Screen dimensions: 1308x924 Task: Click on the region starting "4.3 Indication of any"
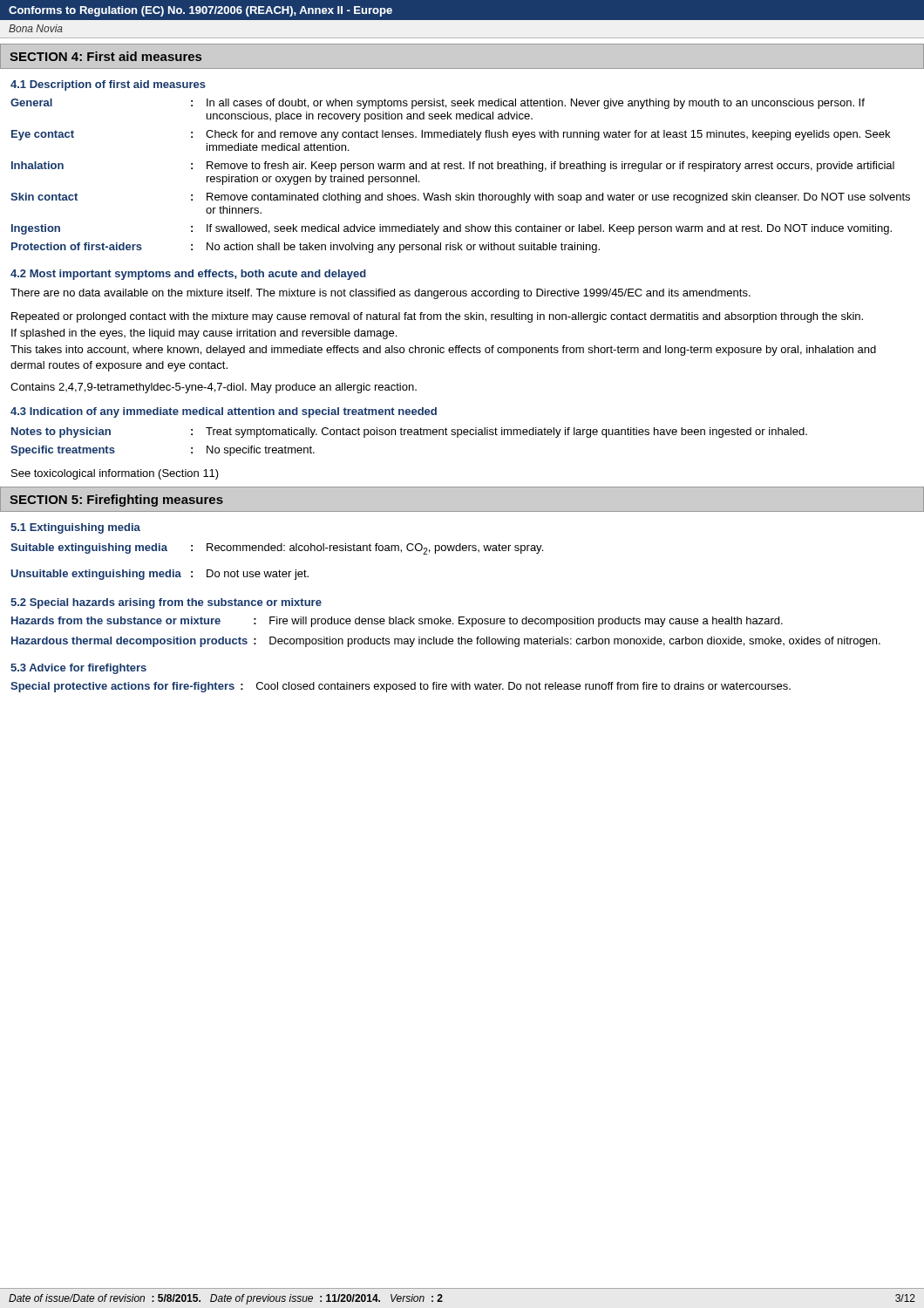coord(224,411)
